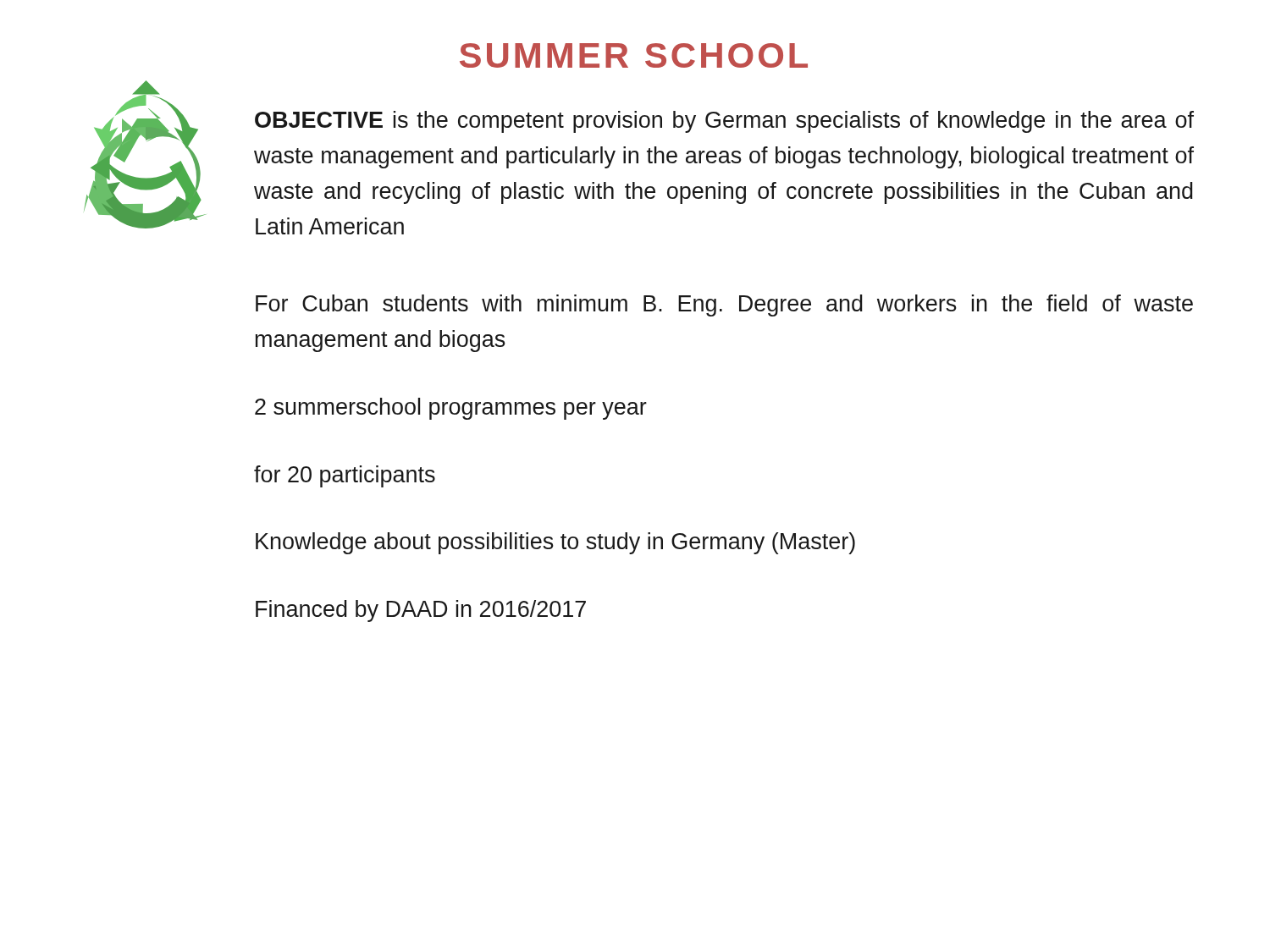Find "SUMMER SCHOOL" on this page
Viewport: 1270px width, 952px height.
635,55
